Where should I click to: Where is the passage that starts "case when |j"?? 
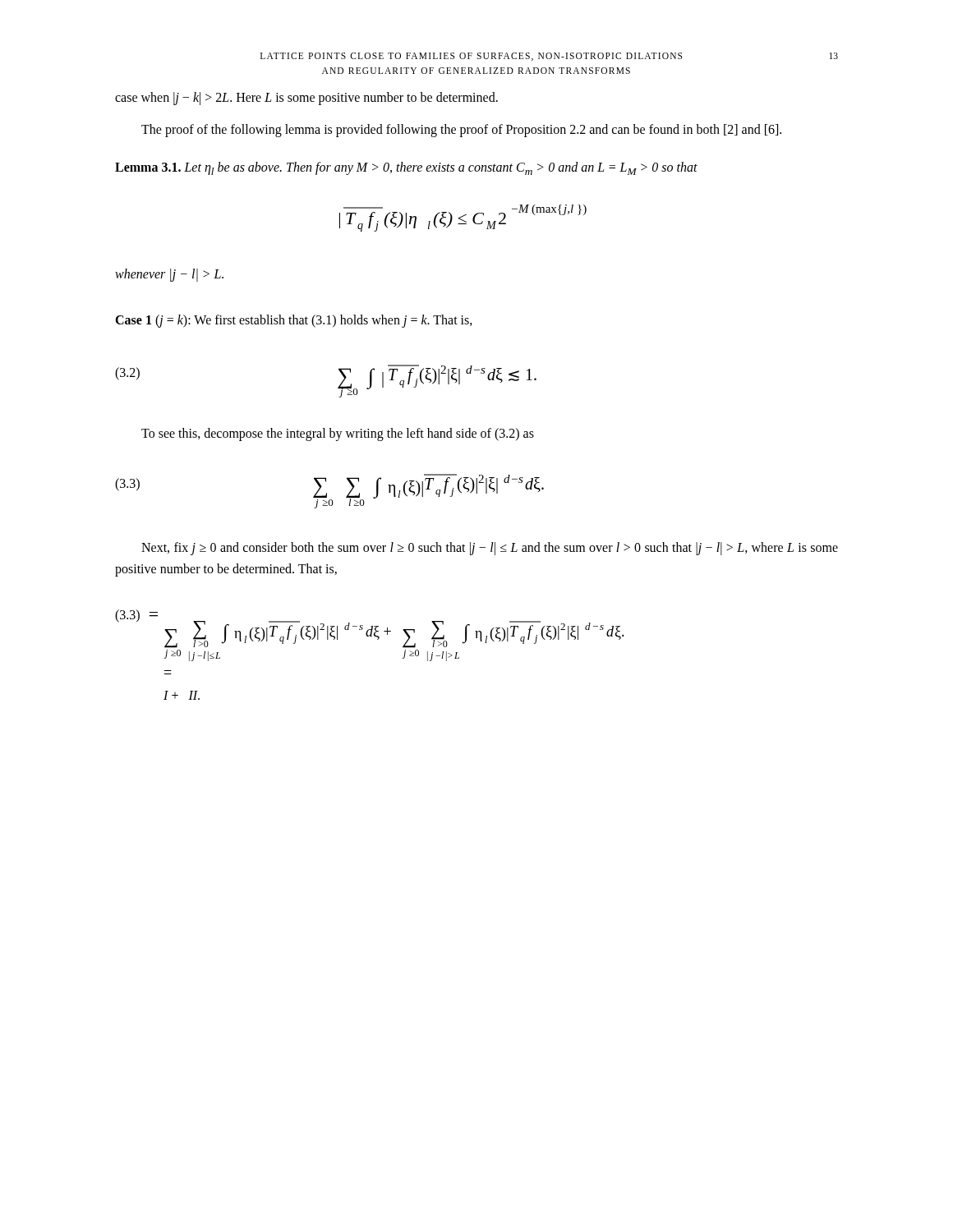(x=307, y=97)
